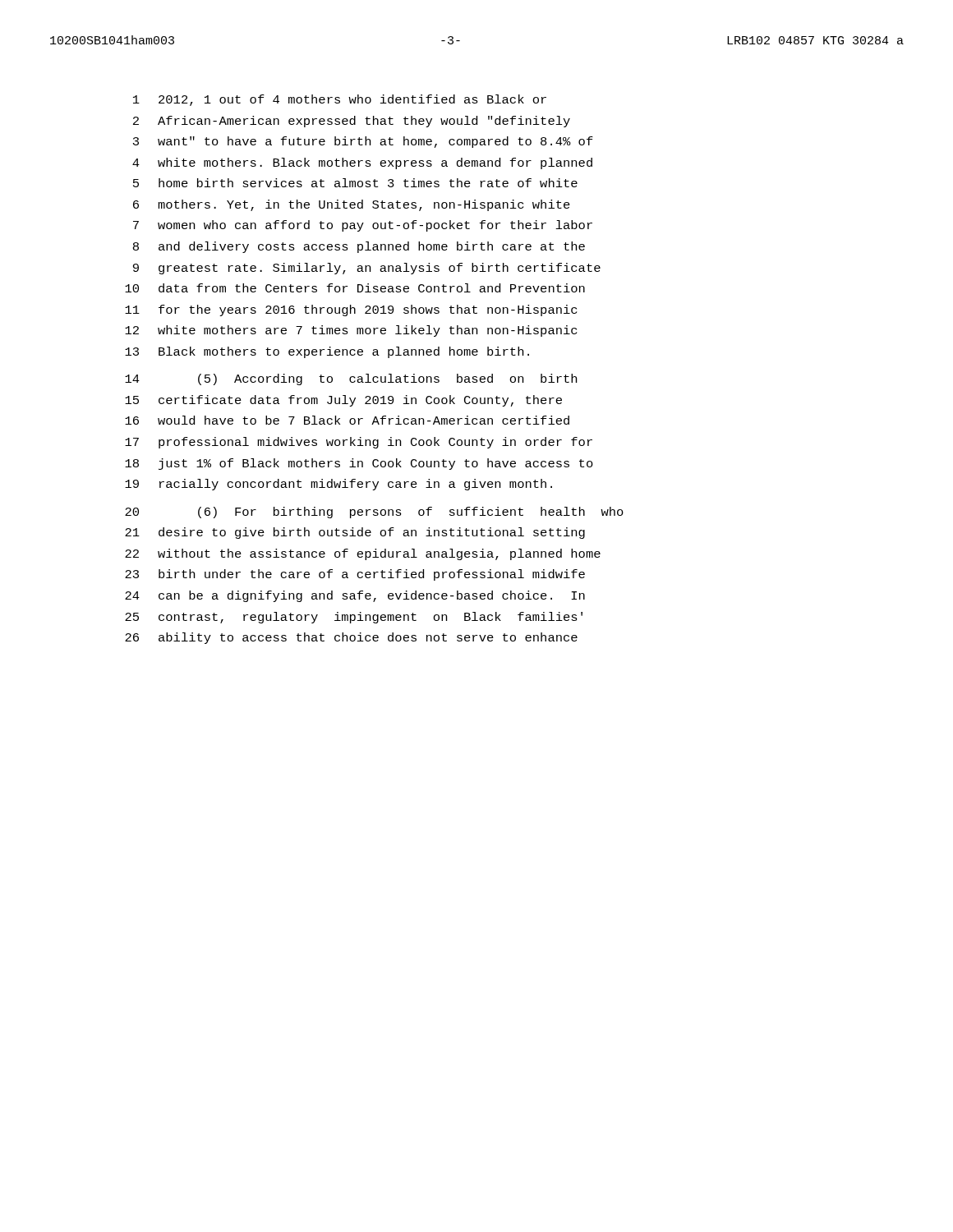This screenshot has width=953, height=1232.
Task: Click on the text block containing "20 (6) For birthing persons"
Action: pos(493,576)
